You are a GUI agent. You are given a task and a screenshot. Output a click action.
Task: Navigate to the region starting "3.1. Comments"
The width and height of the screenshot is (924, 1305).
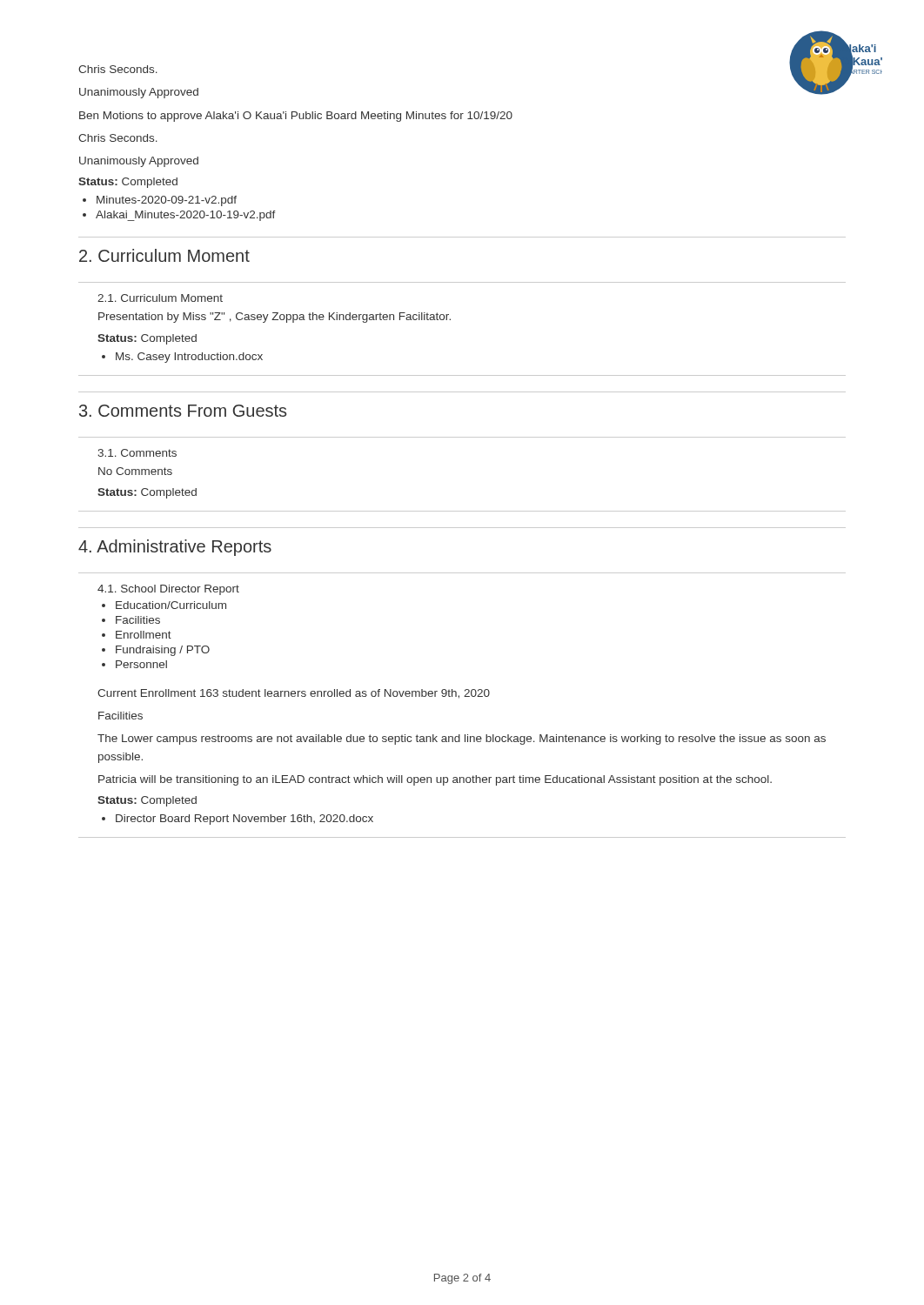click(x=137, y=452)
